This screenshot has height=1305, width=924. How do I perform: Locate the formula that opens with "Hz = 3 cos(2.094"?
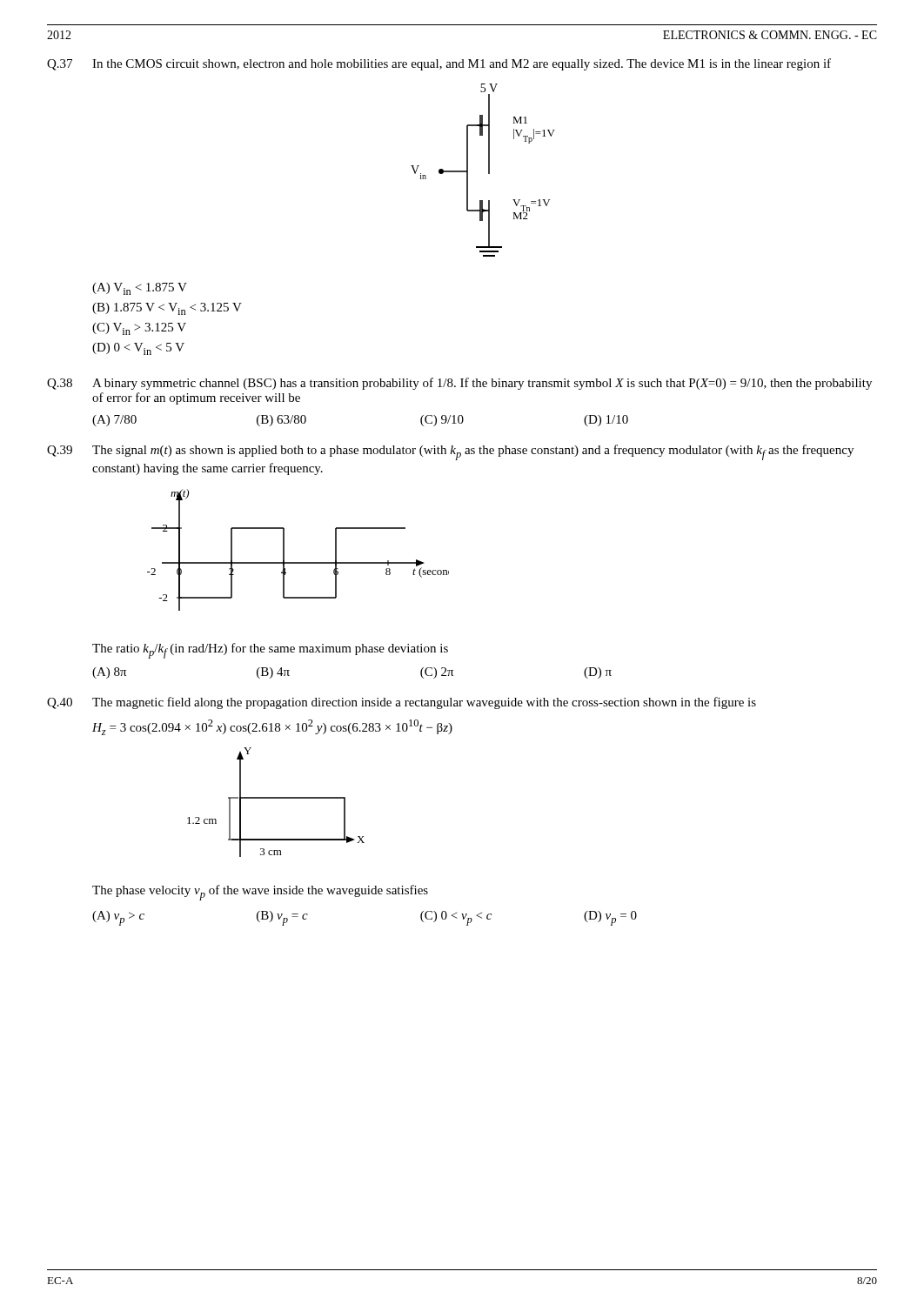click(272, 727)
